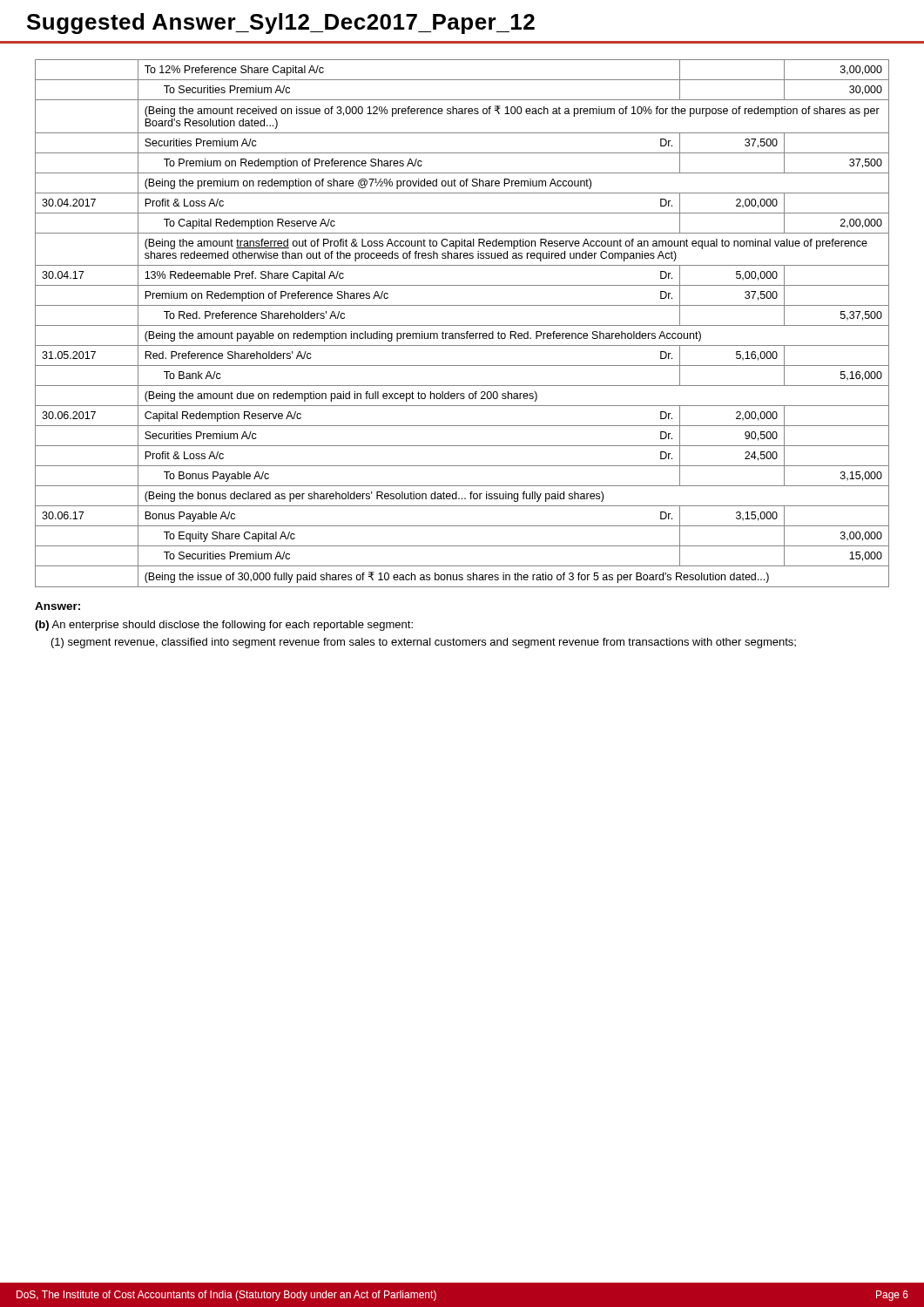
Task: Select the region starting "(b) An enterprise should disclose the"
Action: 224,624
